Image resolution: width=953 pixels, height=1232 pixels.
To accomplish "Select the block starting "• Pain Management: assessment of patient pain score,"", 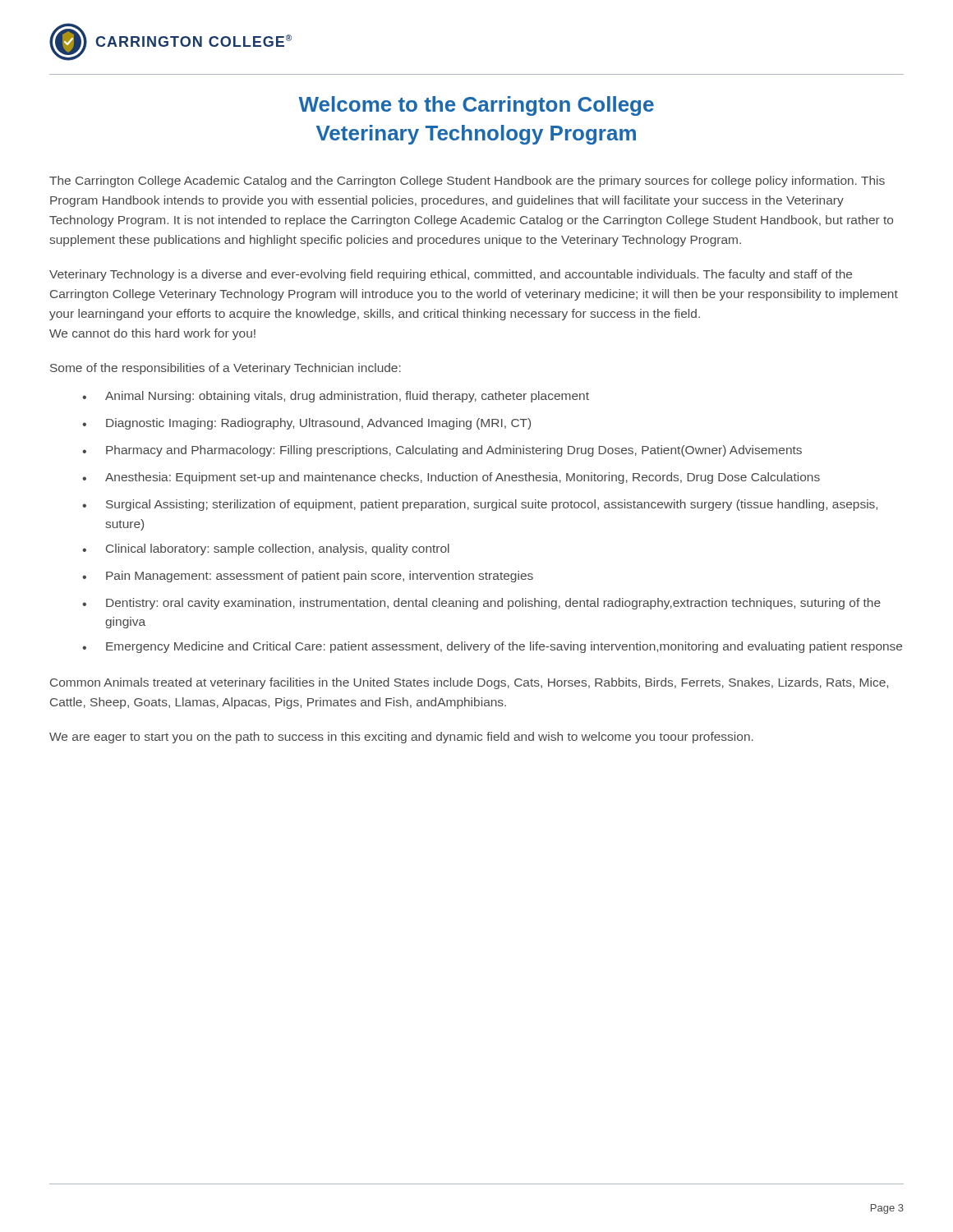I will tap(308, 576).
